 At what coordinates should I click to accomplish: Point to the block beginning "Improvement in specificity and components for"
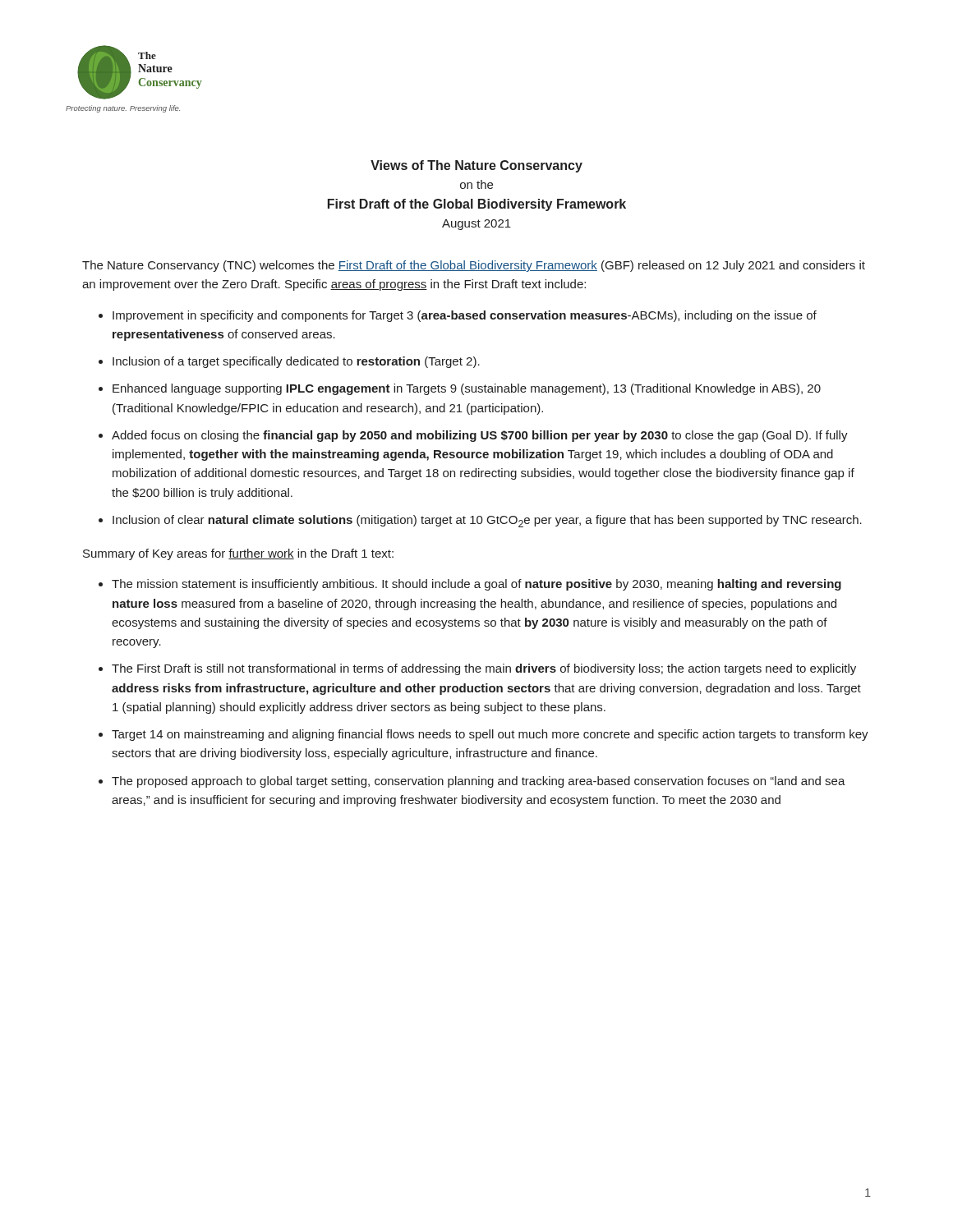pyautogui.click(x=464, y=324)
